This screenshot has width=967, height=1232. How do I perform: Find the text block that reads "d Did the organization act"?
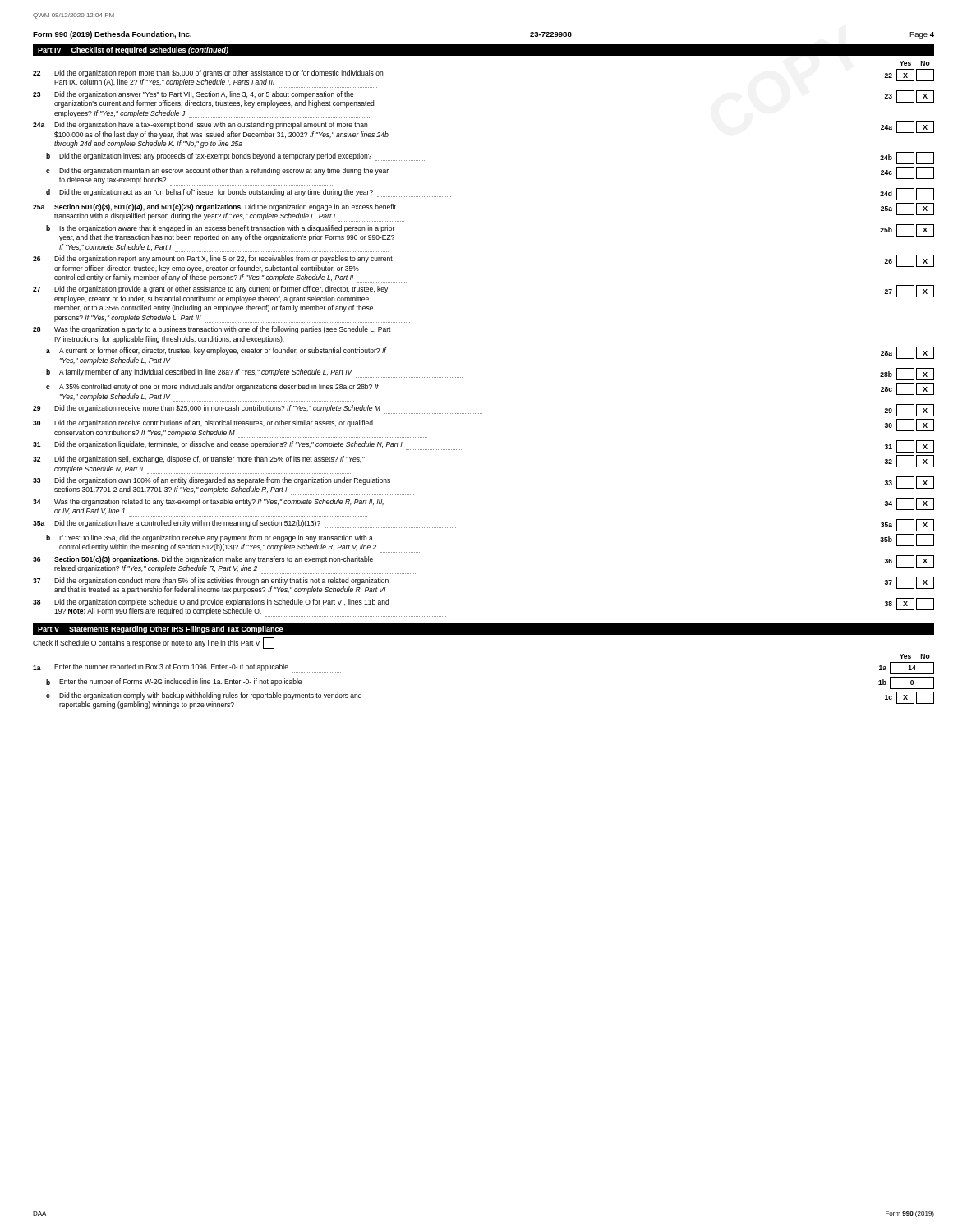pos(221,194)
